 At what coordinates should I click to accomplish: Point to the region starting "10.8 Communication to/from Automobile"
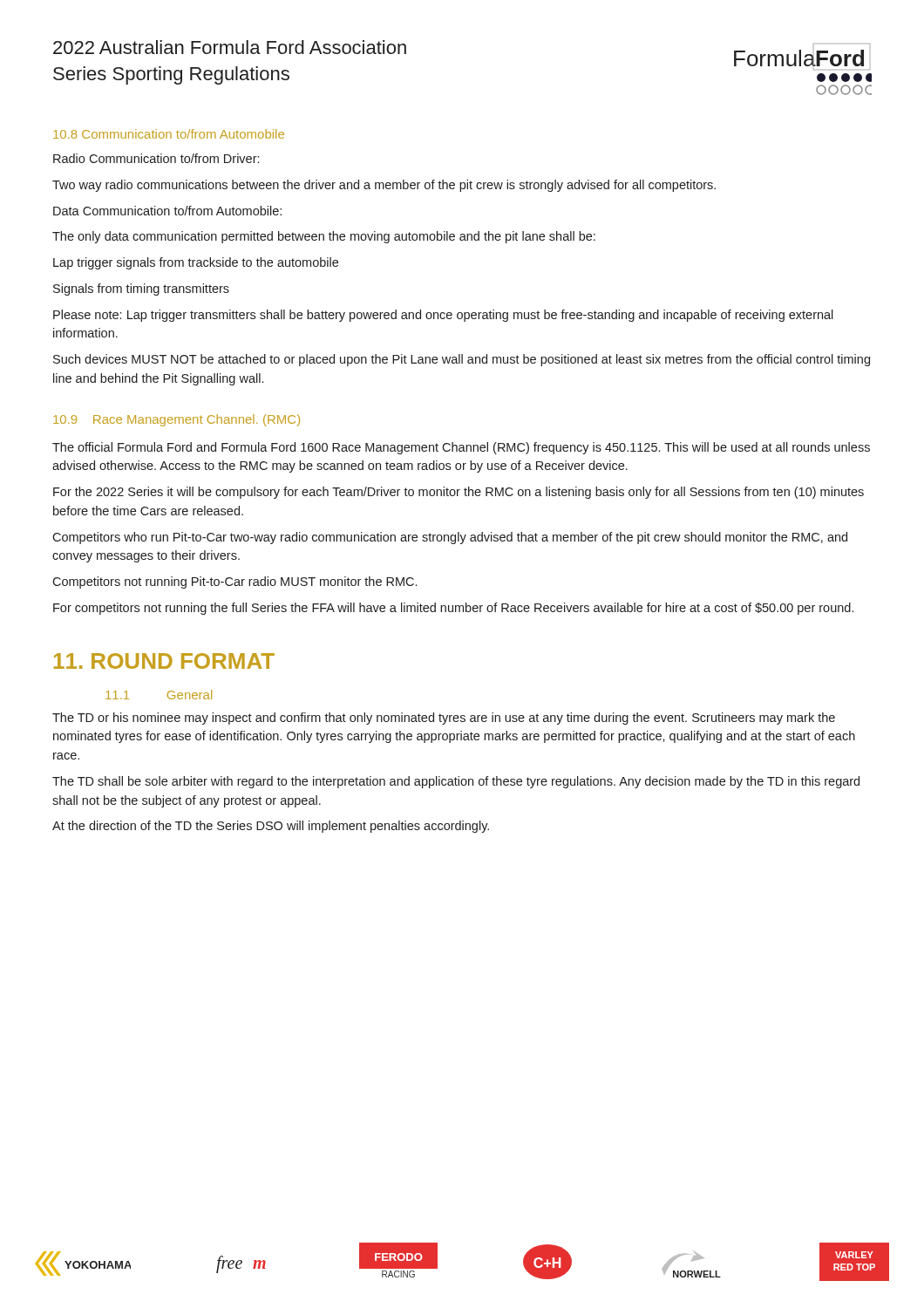[x=169, y=134]
